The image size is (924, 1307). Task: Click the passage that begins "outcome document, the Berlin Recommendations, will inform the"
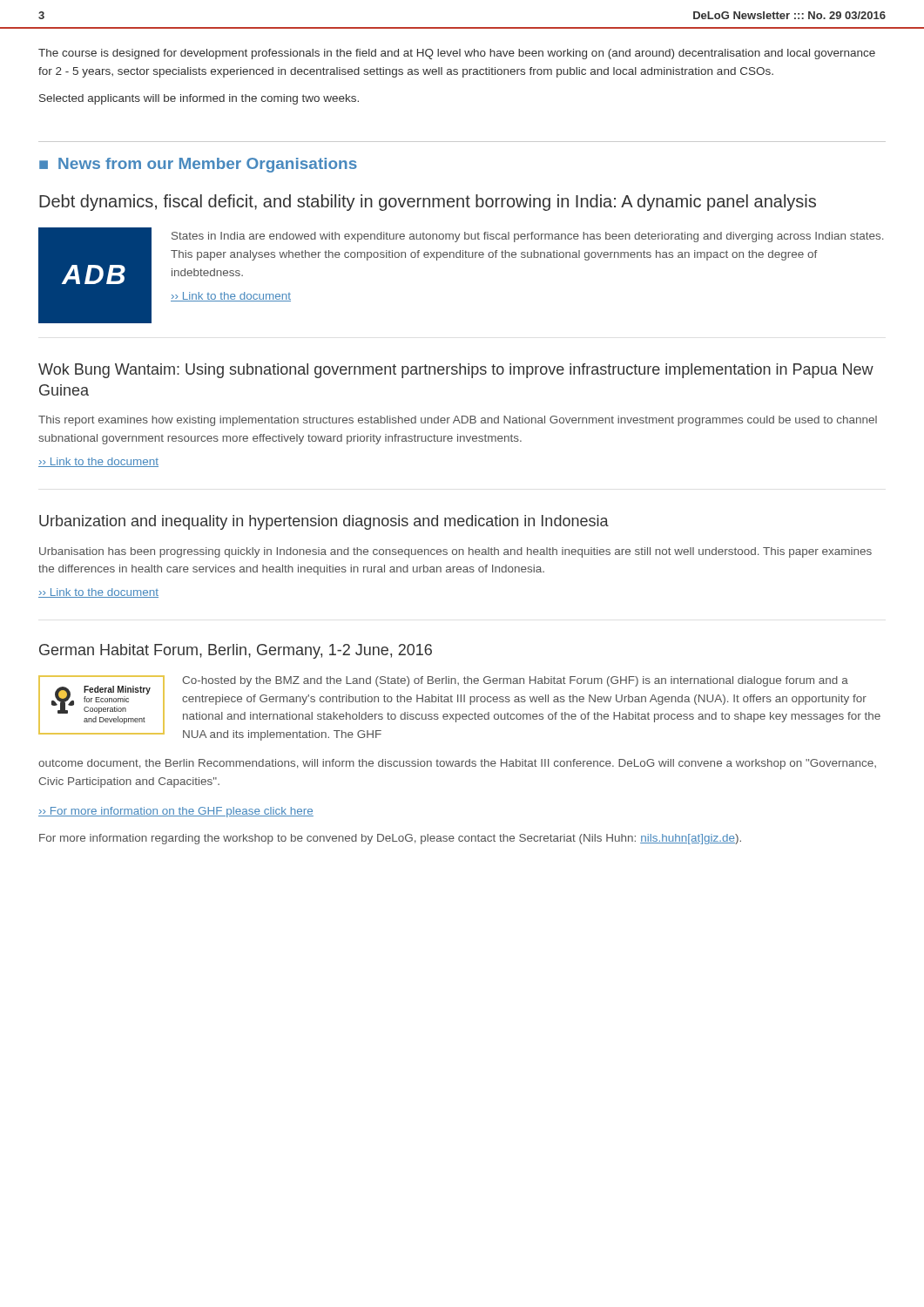pyautogui.click(x=458, y=772)
